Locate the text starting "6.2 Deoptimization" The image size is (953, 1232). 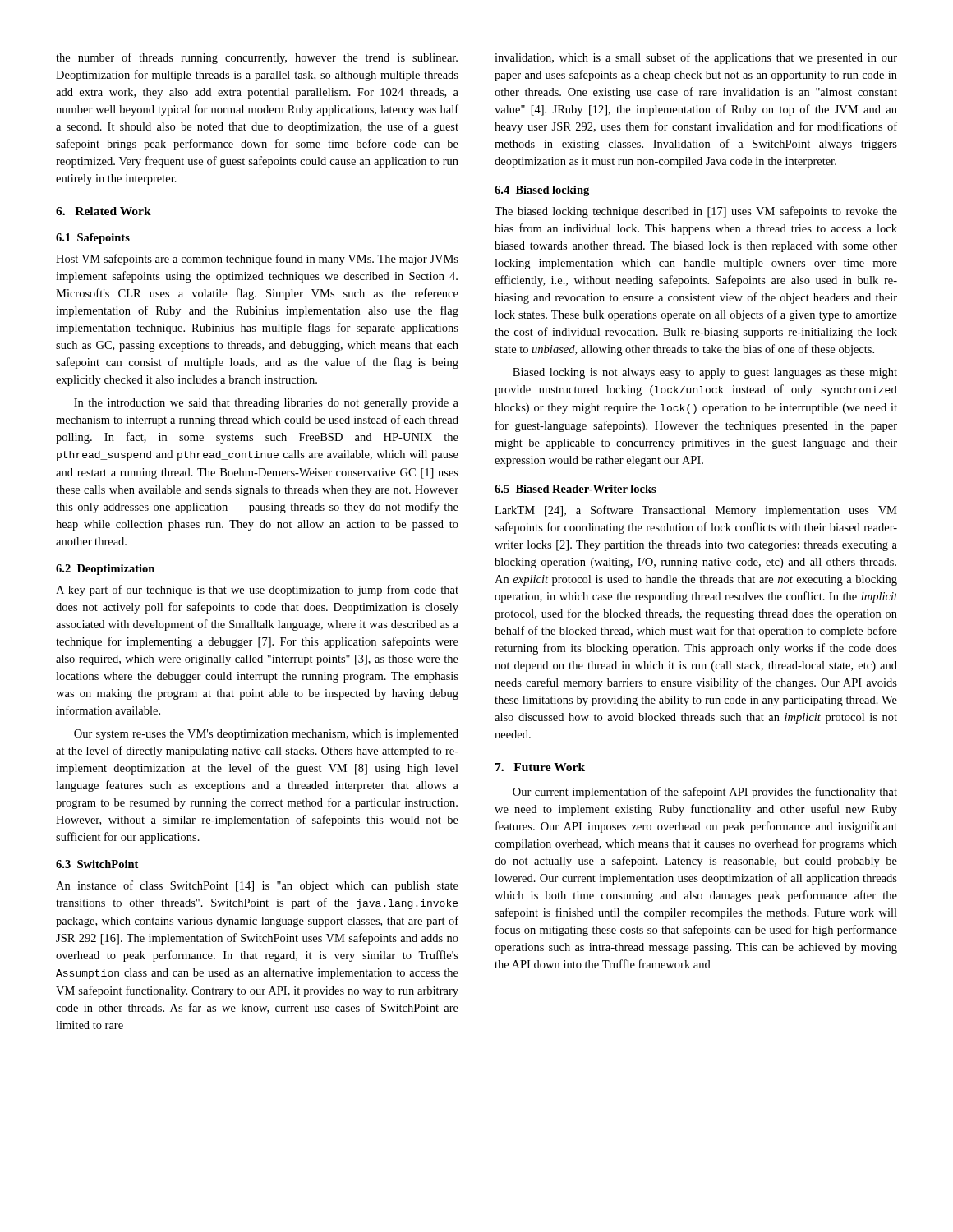[105, 568]
